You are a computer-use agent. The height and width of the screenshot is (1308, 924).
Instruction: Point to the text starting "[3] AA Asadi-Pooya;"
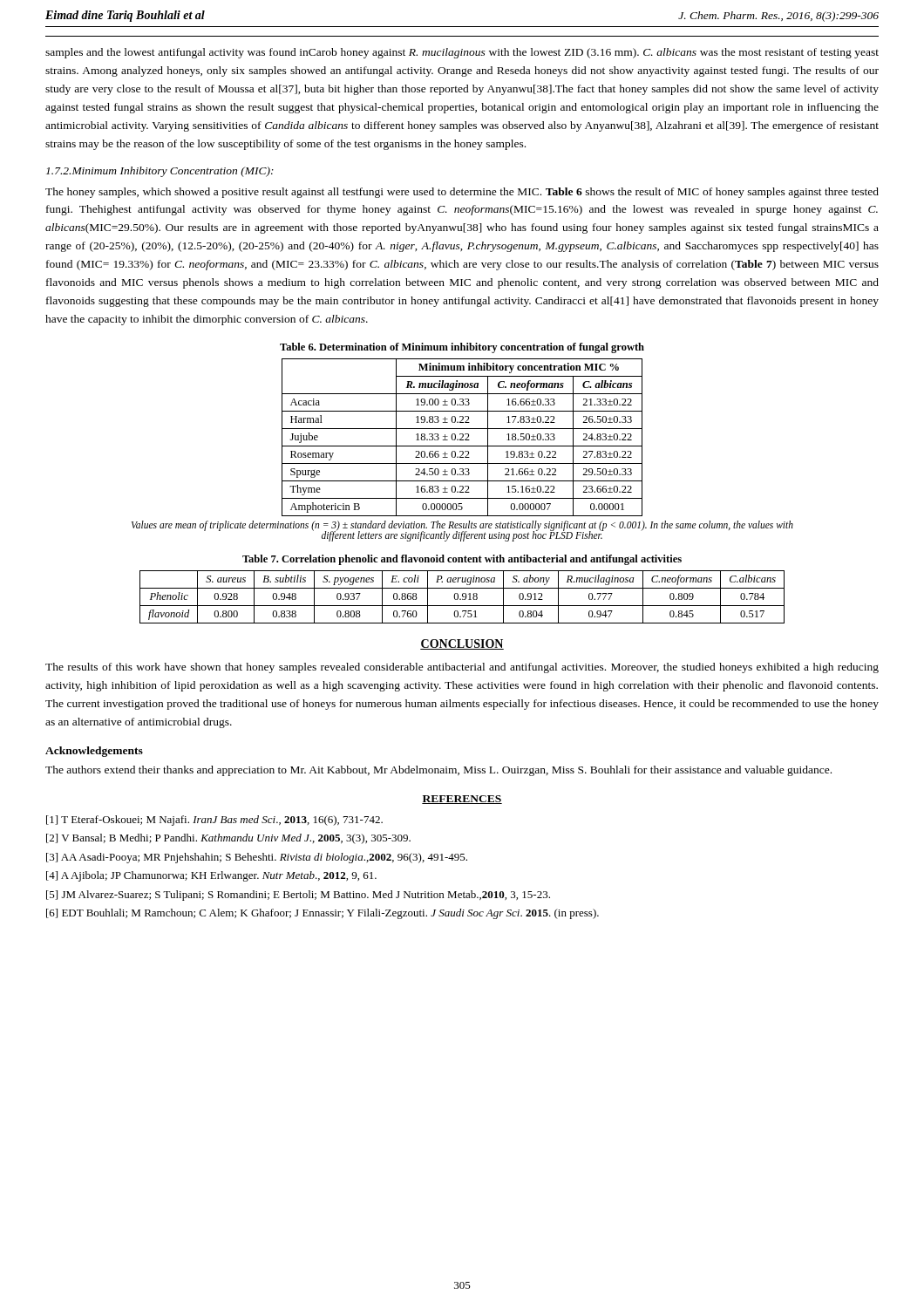pyautogui.click(x=257, y=856)
